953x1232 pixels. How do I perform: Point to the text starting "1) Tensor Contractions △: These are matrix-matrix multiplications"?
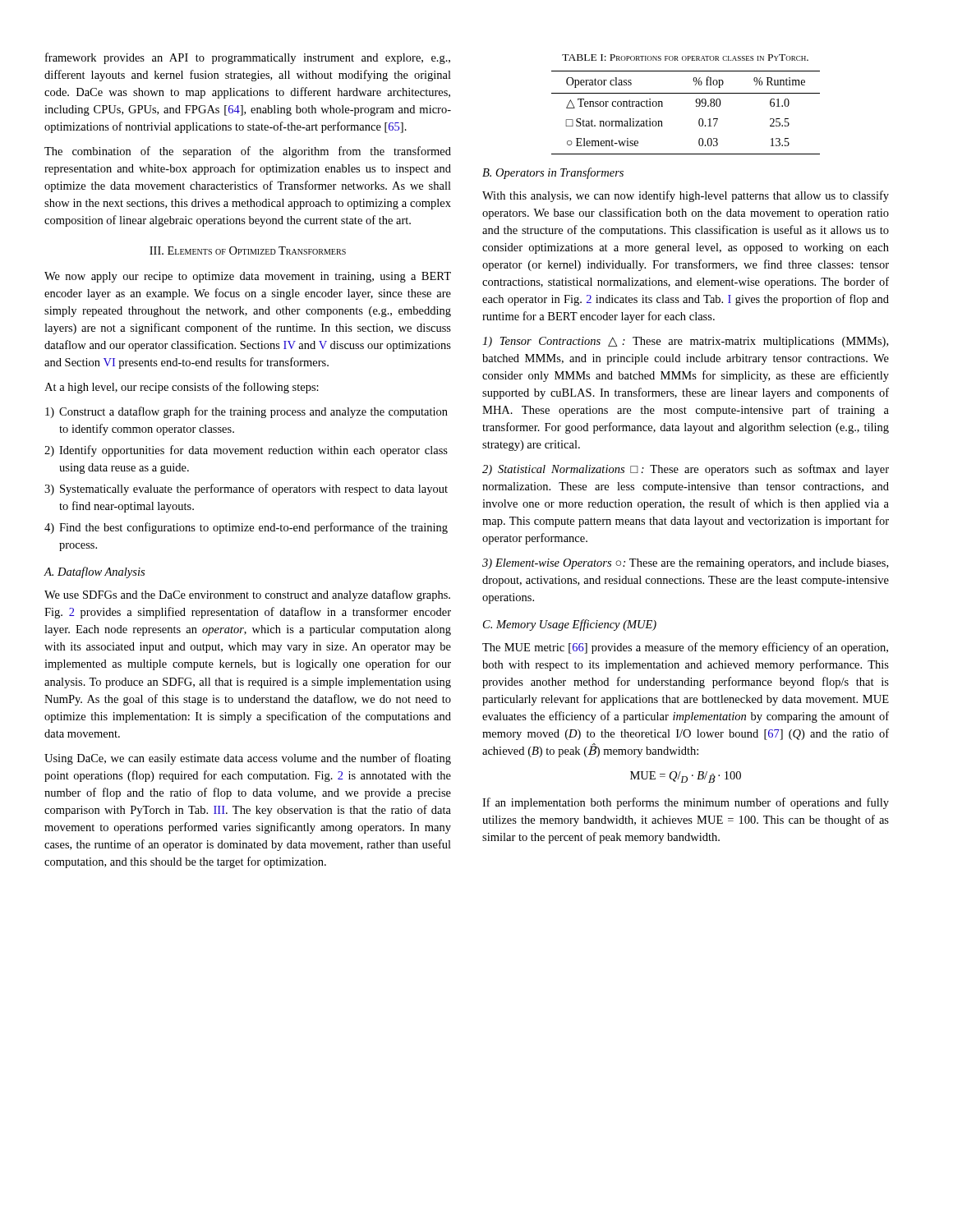pyautogui.click(x=686, y=393)
